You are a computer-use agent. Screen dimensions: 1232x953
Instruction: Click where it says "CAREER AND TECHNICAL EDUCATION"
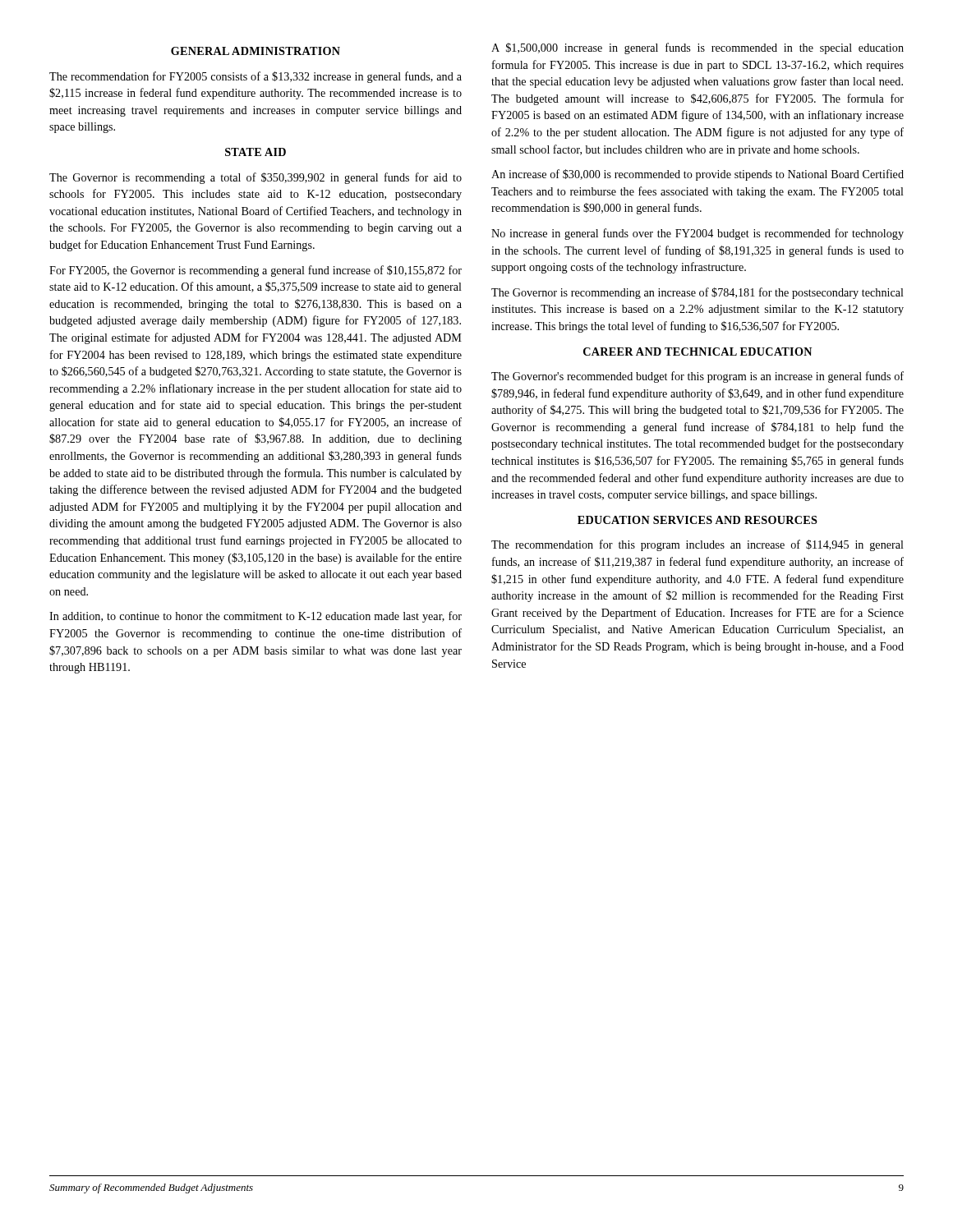tap(698, 351)
